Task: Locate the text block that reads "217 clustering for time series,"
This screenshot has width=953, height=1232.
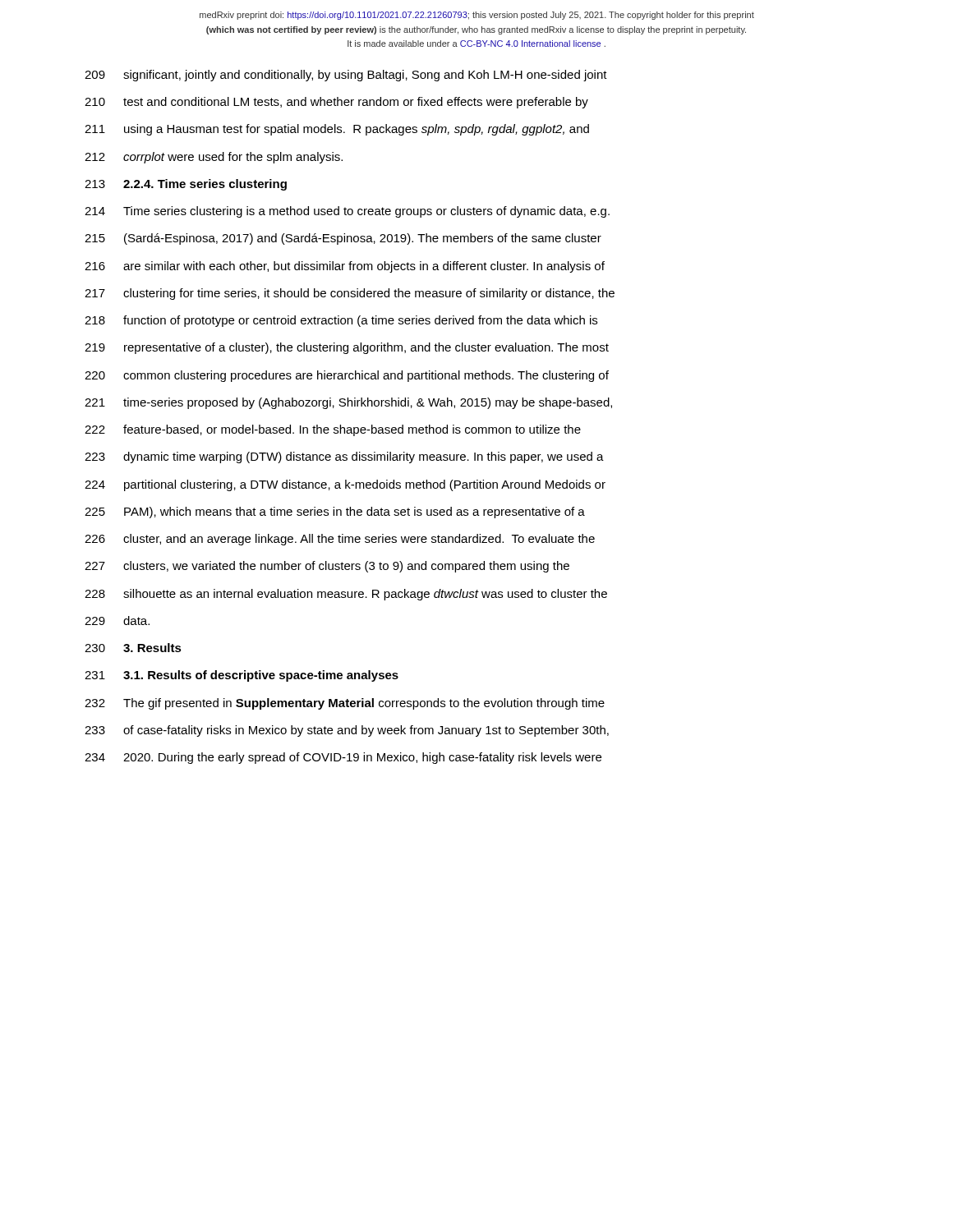Action: [x=476, y=293]
